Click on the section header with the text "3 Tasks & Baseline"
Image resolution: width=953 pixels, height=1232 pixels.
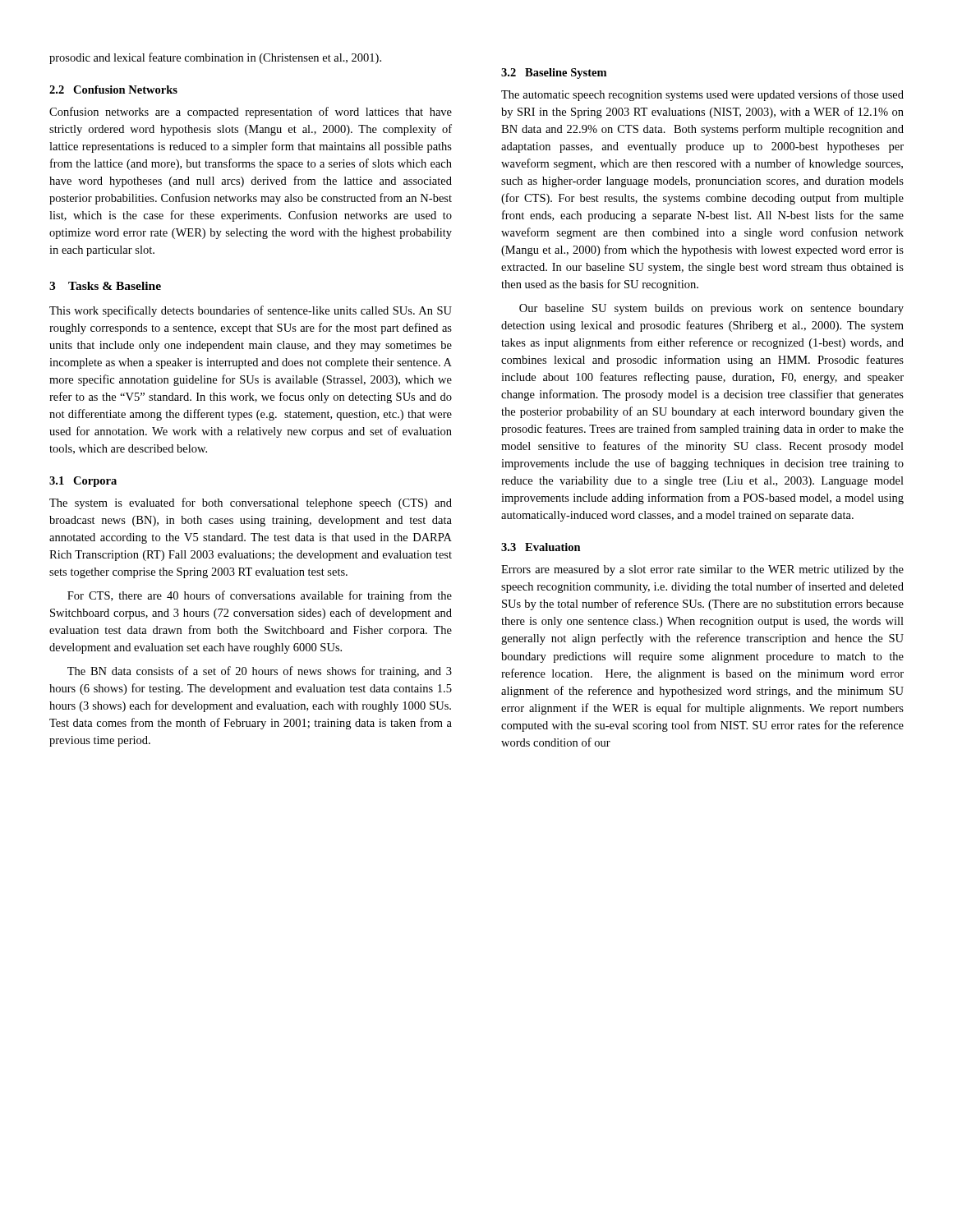(105, 286)
